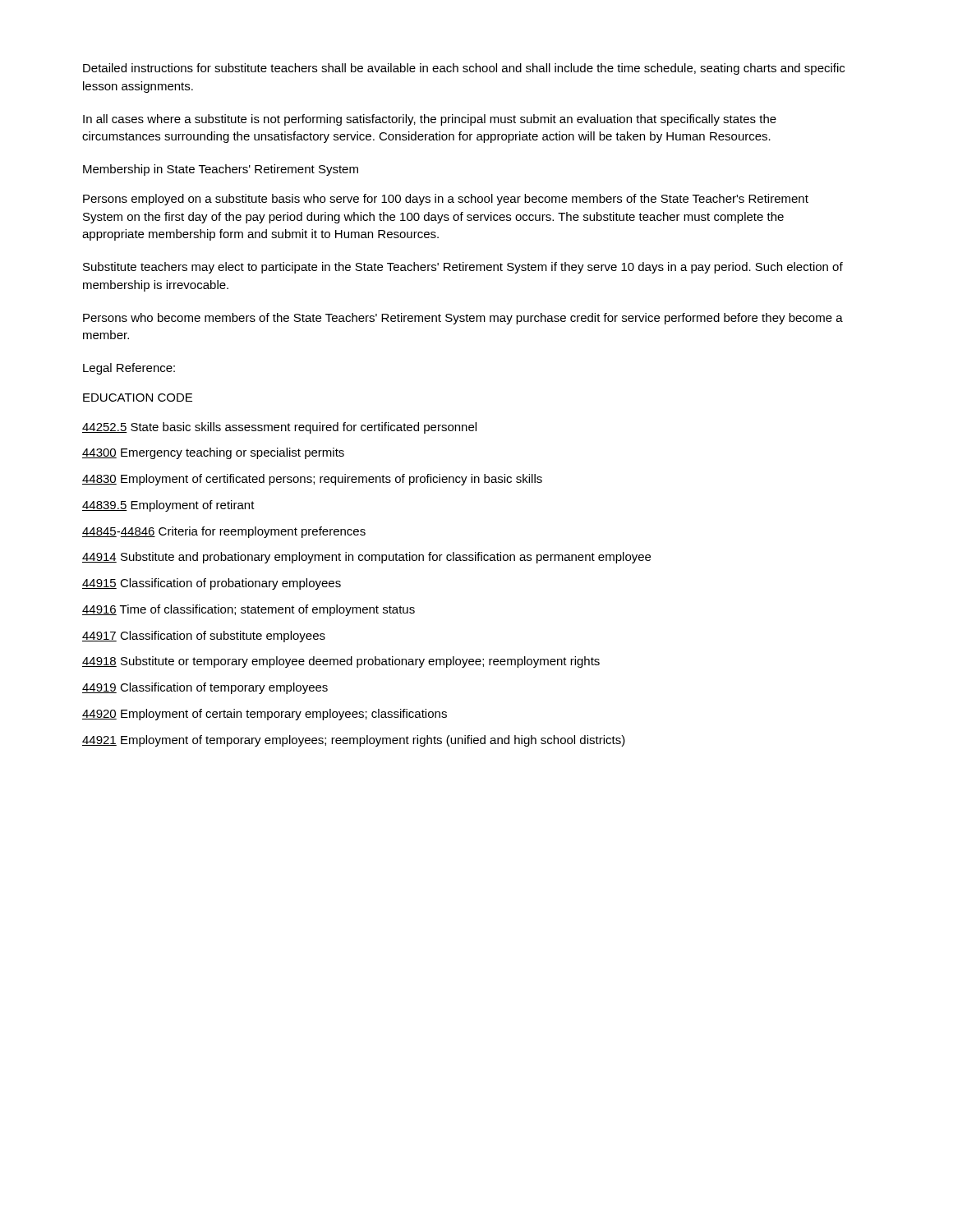Find the list item that reads "44830 Employment of certificated persons;"

(312, 478)
